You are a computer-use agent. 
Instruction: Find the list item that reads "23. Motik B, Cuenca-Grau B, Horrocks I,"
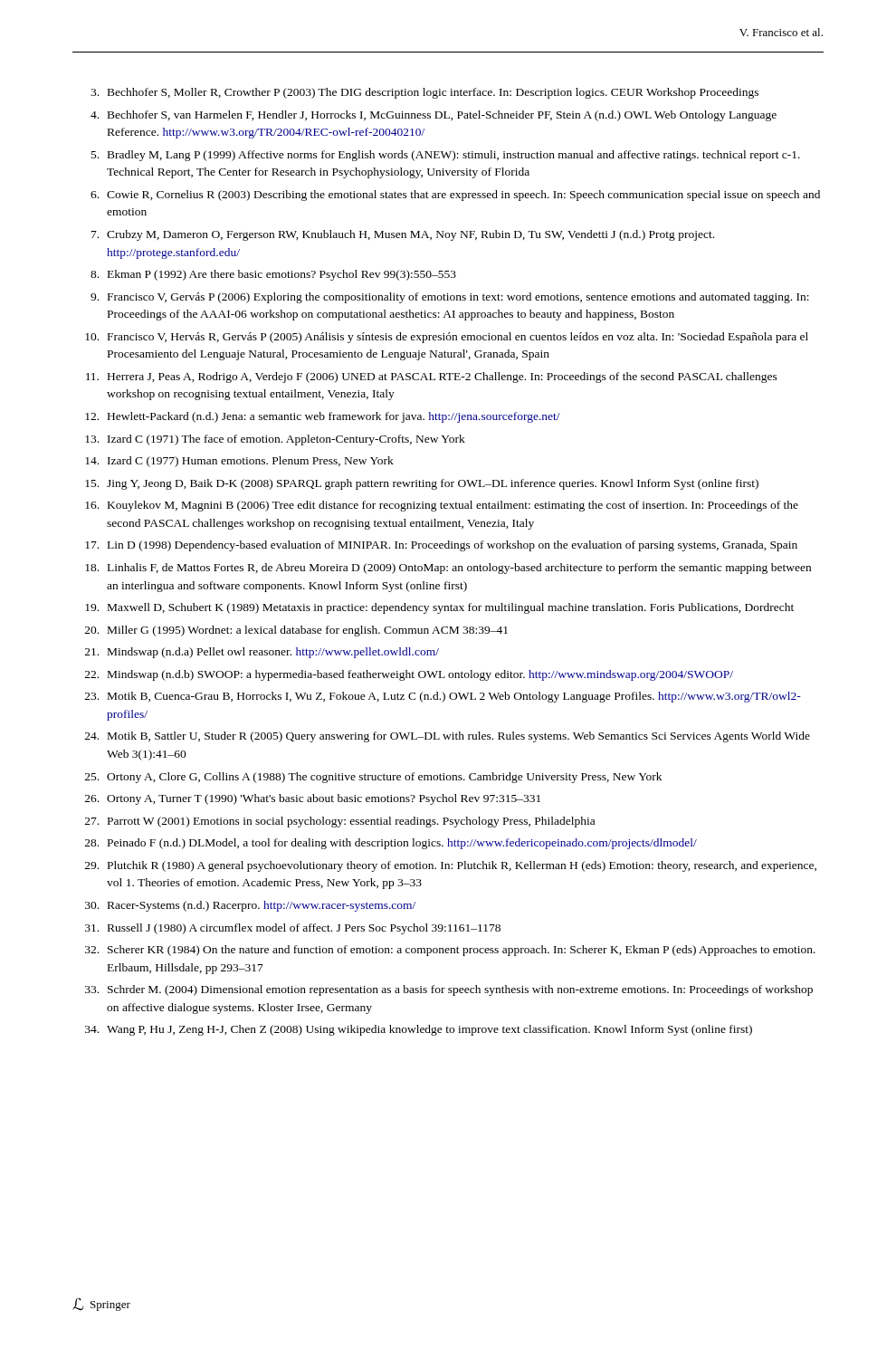[448, 705]
